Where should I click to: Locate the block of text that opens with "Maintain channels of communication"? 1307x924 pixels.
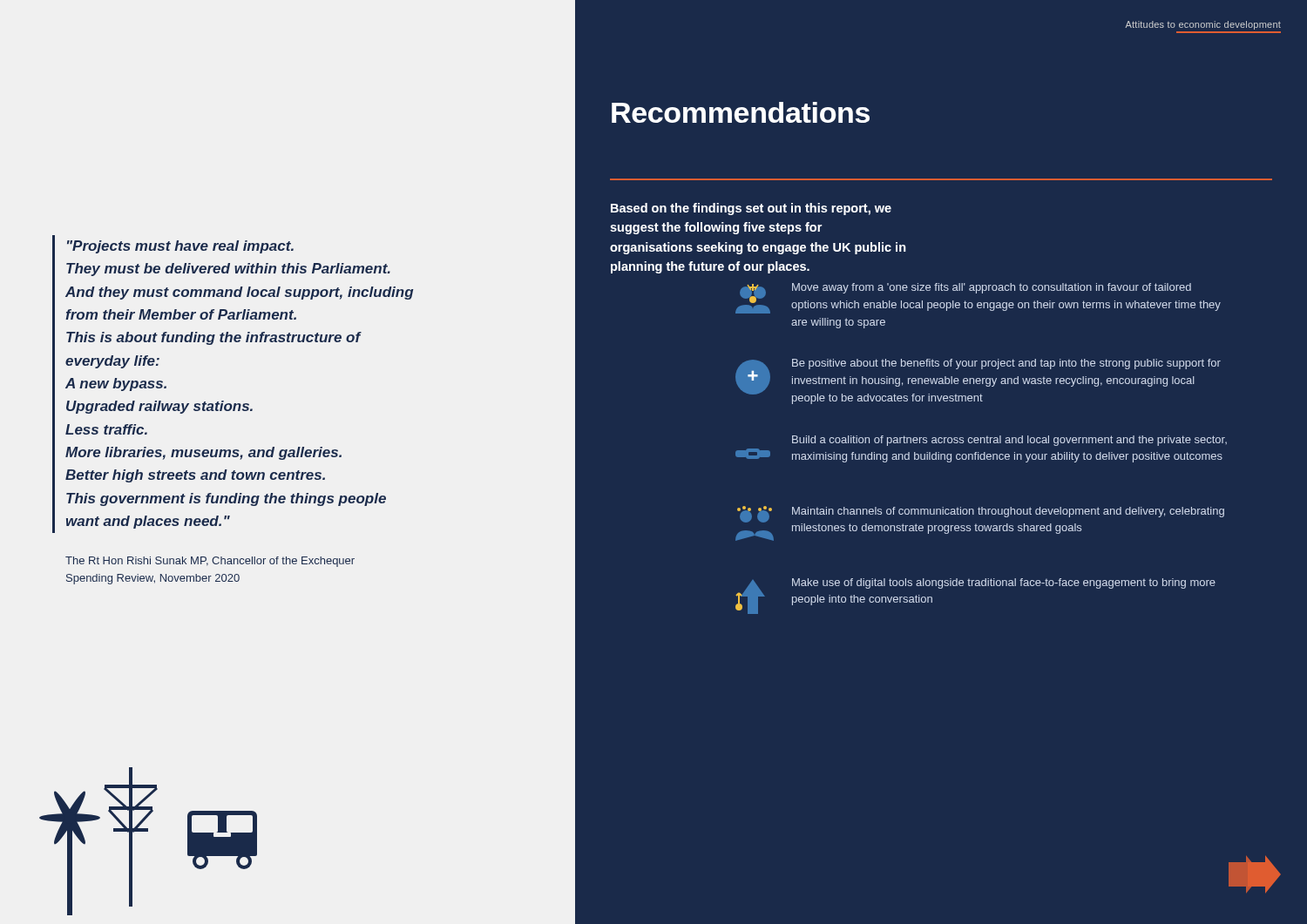[x=980, y=526]
